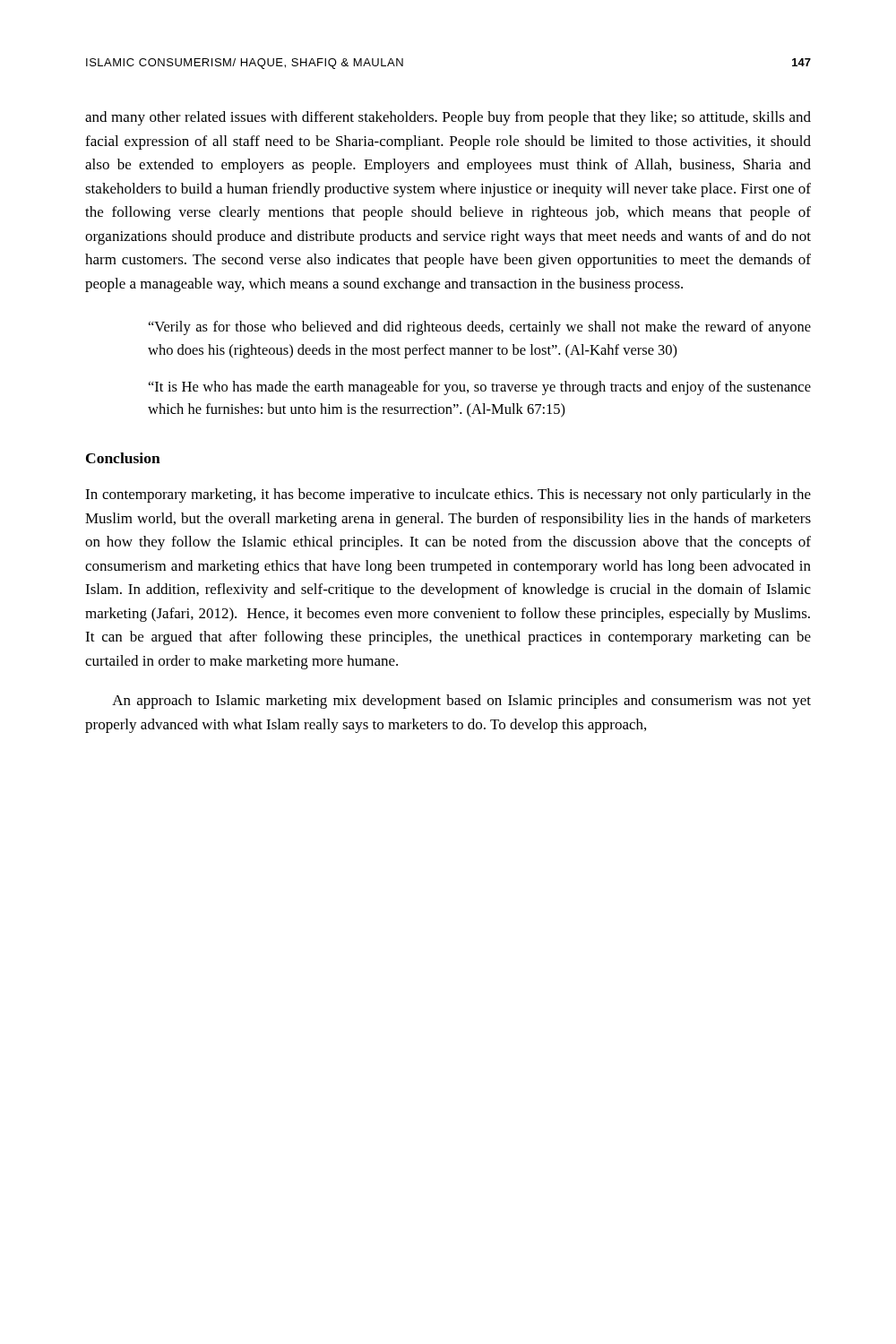Navigate to the block starting "and many other related"
This screenshot has height=1344, width=896.
tap(448, 200)
